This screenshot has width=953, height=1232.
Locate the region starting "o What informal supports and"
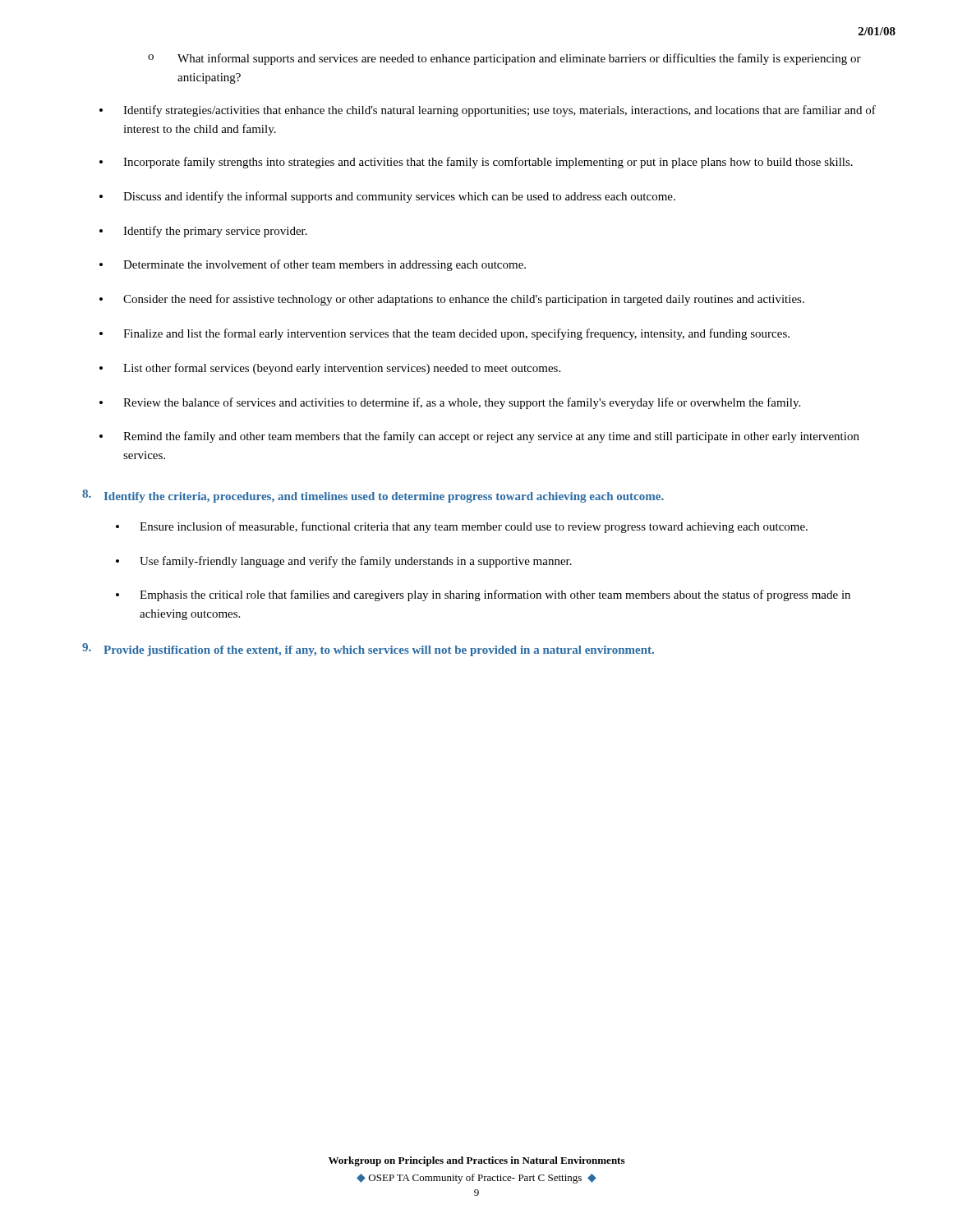point(522,68)
